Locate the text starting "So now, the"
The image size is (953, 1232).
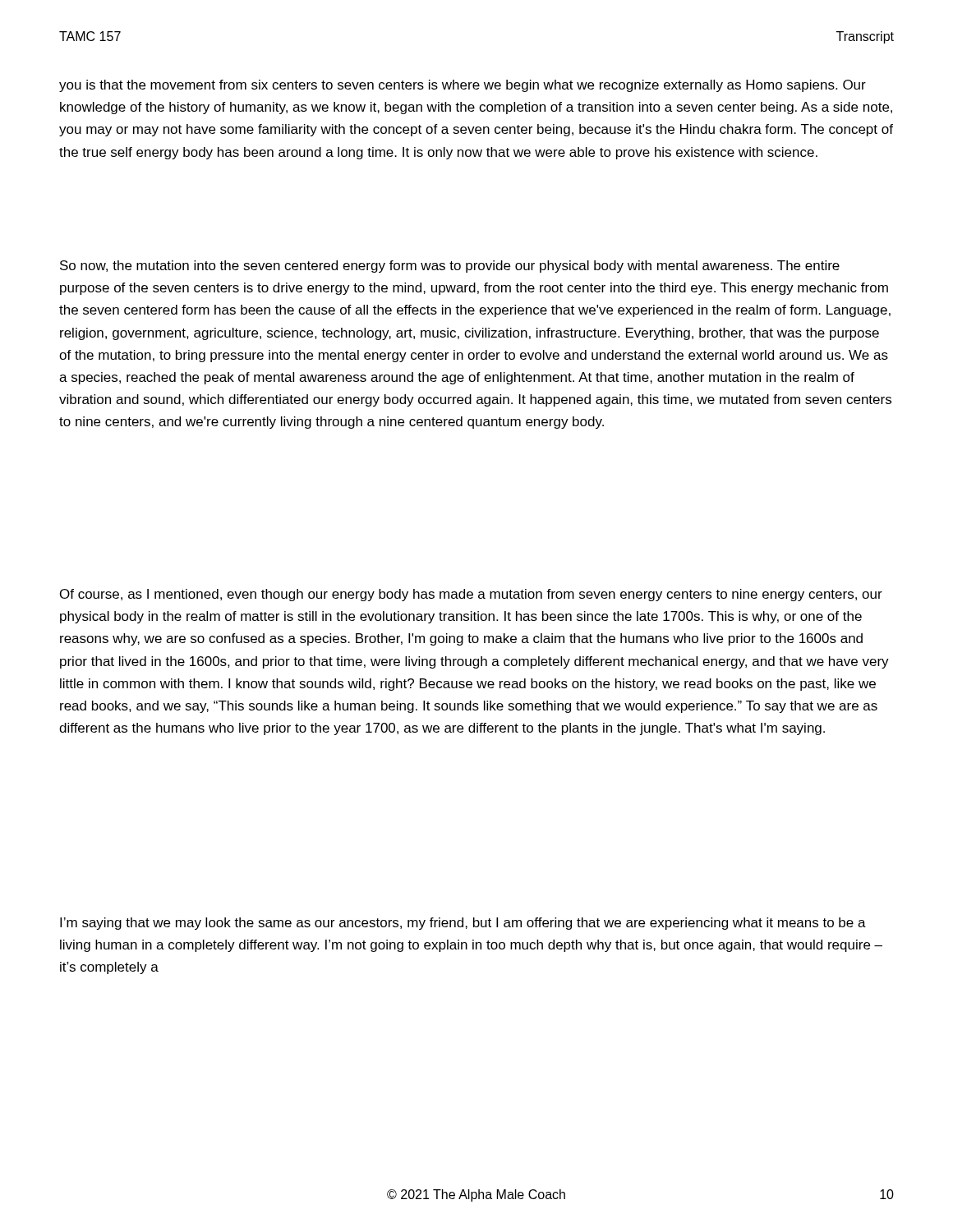pyautogui.click(x=476, y=344)
